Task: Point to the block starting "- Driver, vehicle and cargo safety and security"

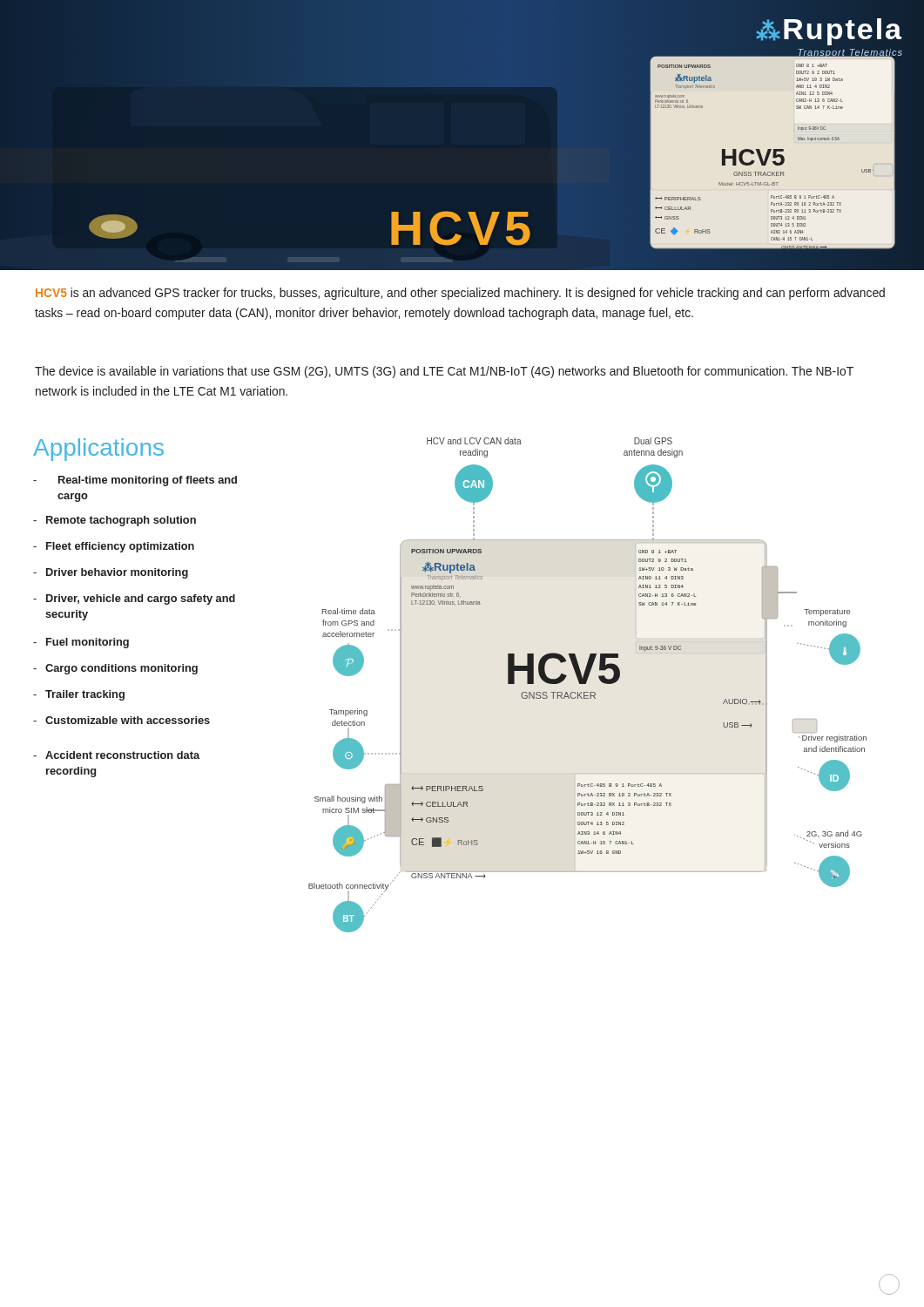Action: [x=140, y=606]
